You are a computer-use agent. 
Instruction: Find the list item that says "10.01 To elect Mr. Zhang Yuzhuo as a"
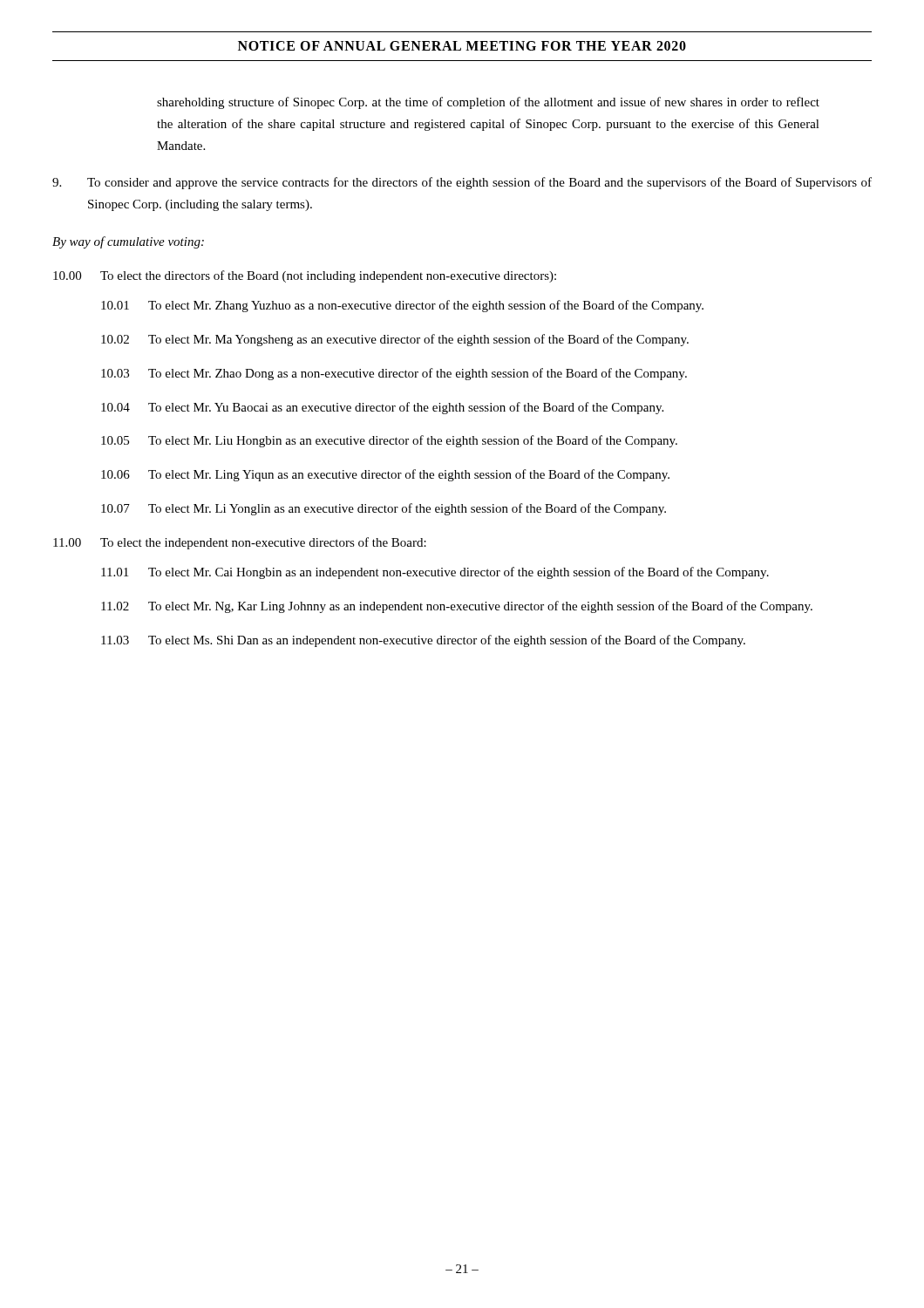[x=486, y=306]
